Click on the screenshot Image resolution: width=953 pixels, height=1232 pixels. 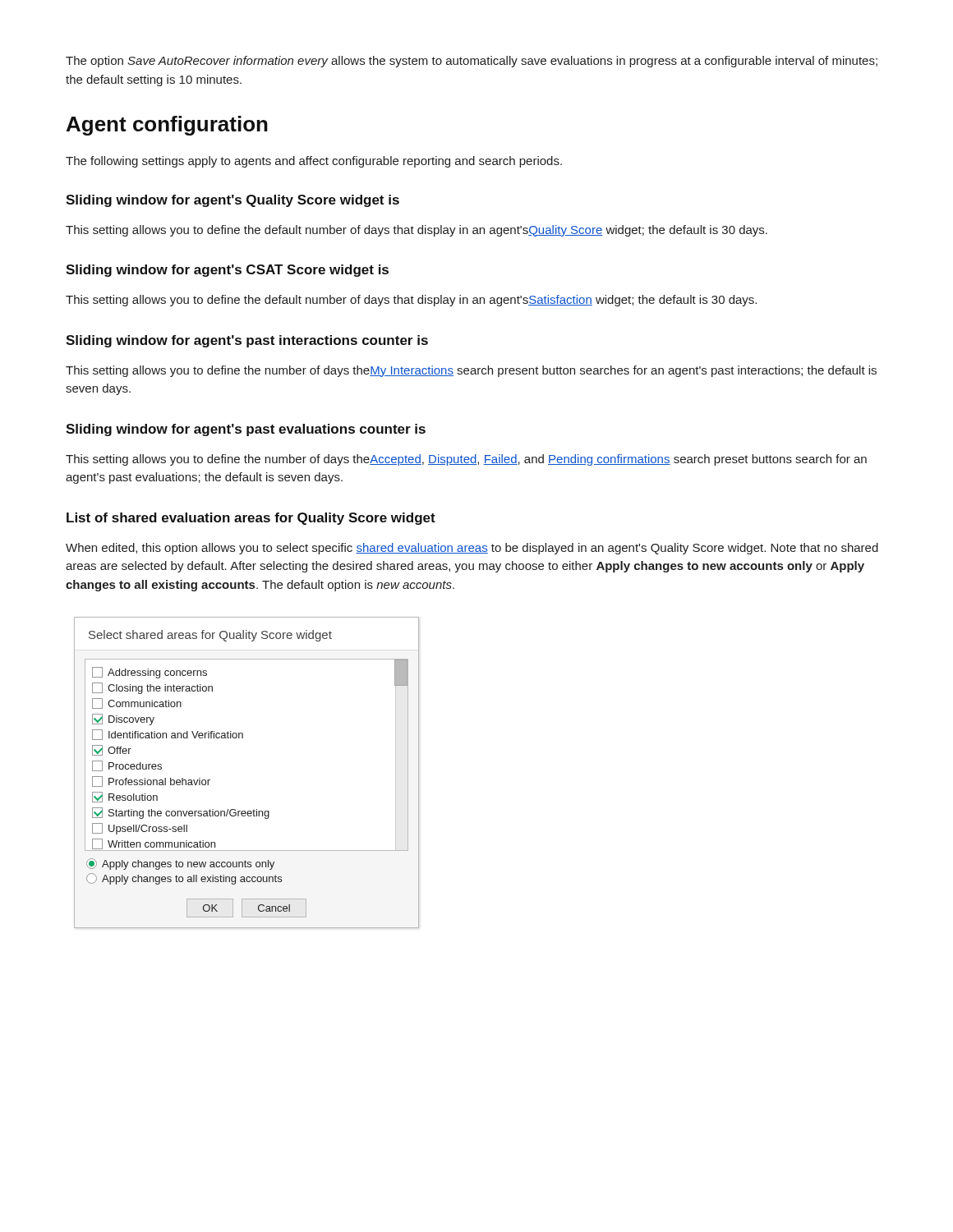(476, 772)
